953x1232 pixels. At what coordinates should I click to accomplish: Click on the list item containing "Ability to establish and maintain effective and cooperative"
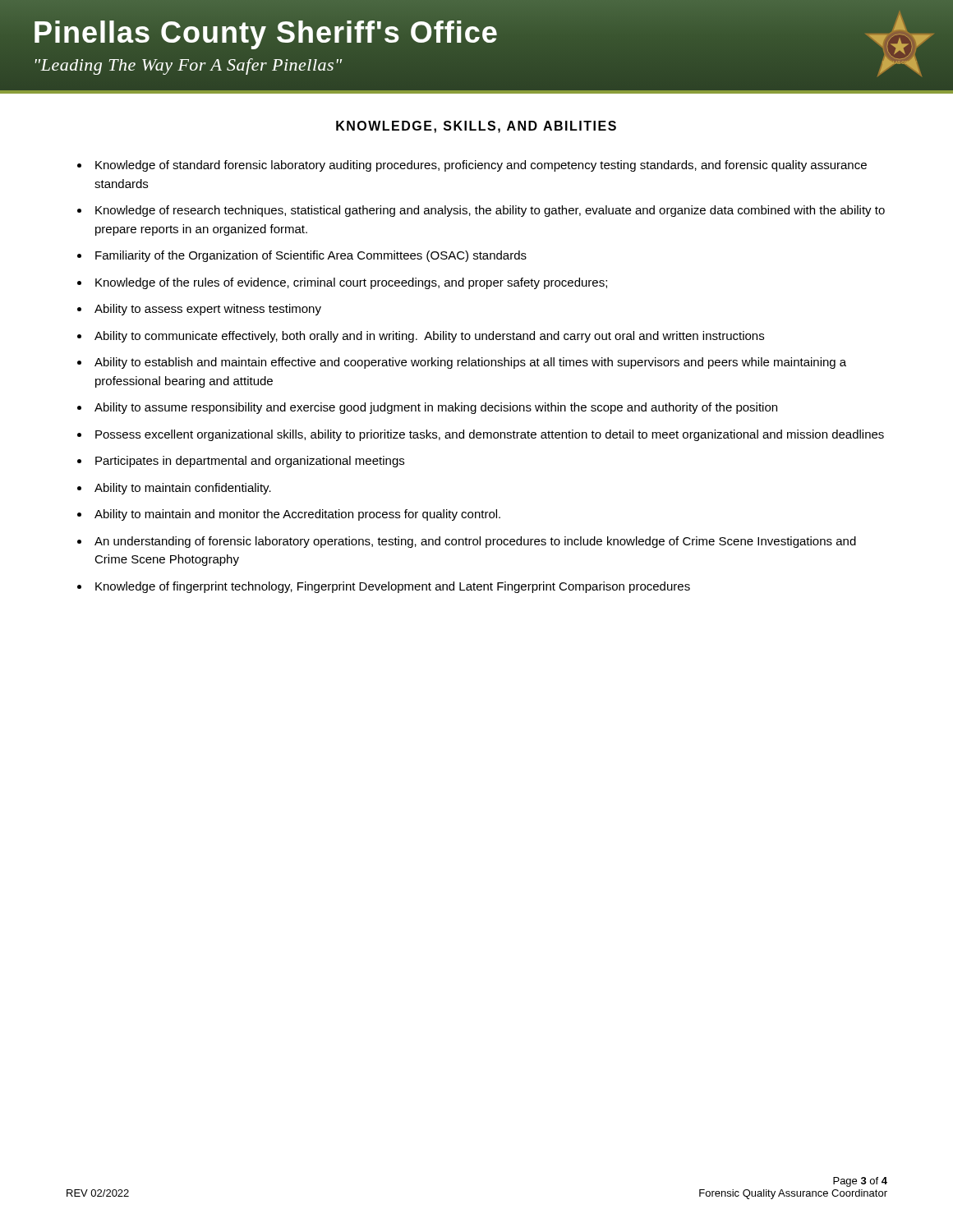pos(489,372)
